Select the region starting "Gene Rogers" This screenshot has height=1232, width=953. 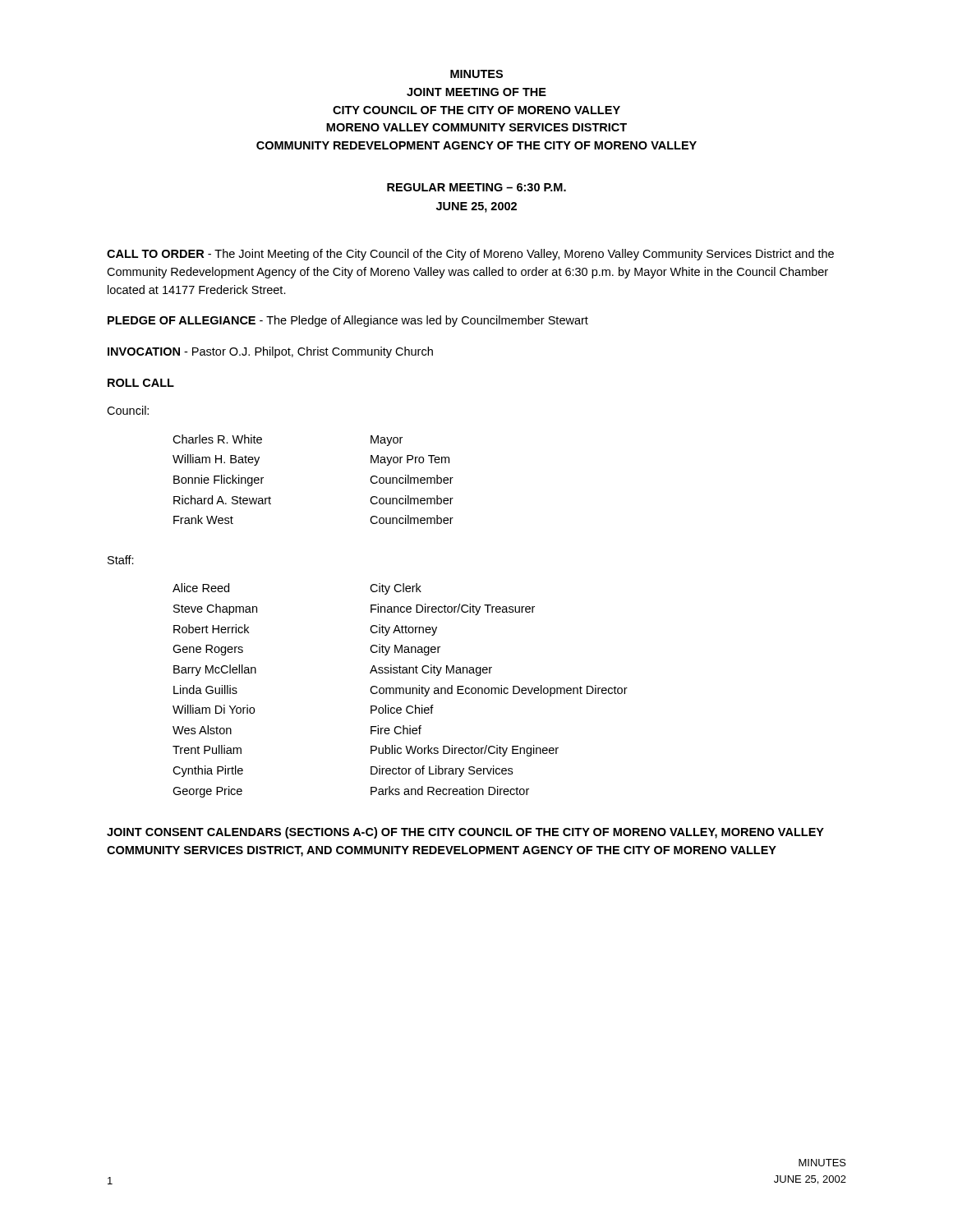[208, 649]
